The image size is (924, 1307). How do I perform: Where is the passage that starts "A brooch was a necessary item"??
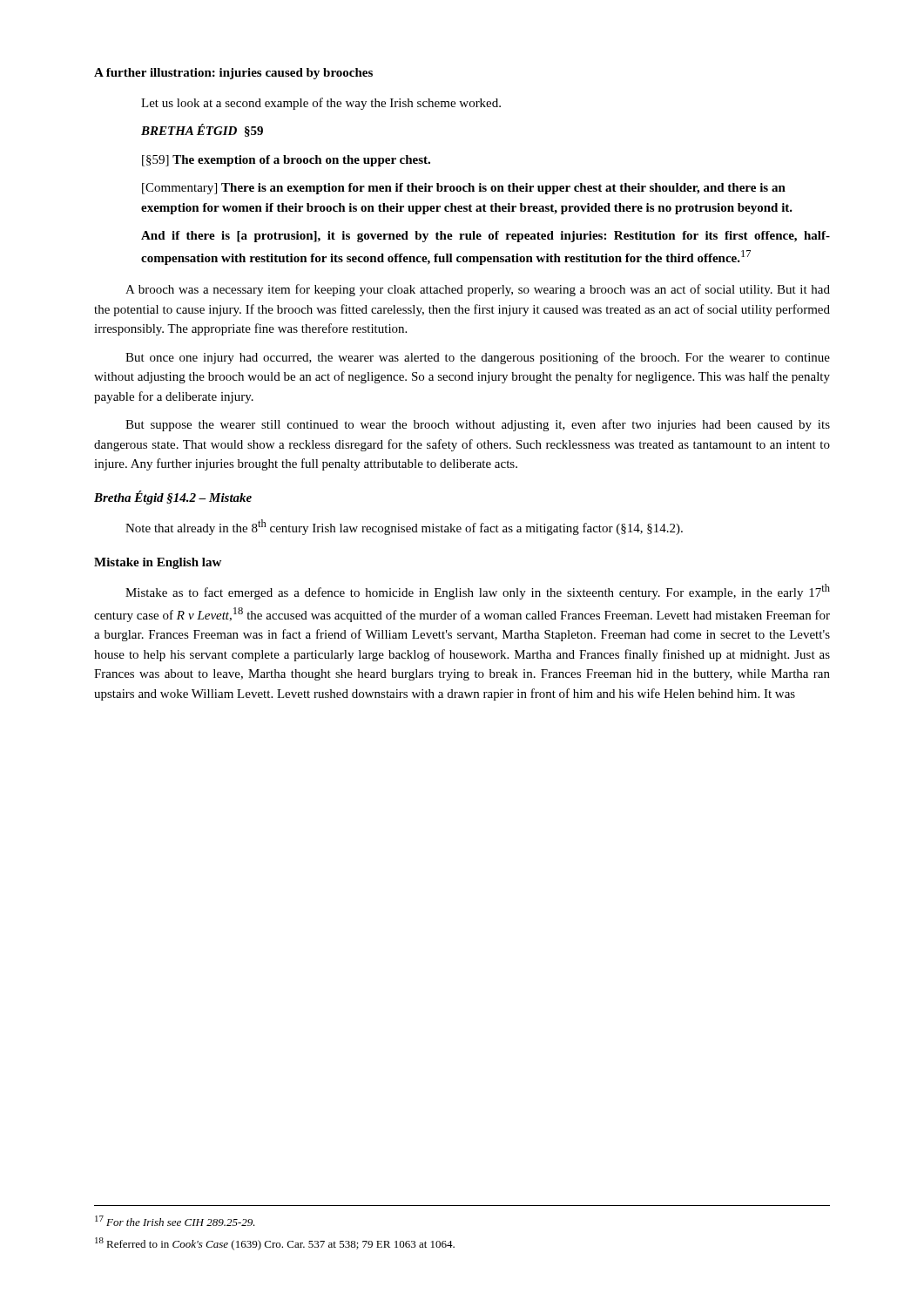point(462,309)
